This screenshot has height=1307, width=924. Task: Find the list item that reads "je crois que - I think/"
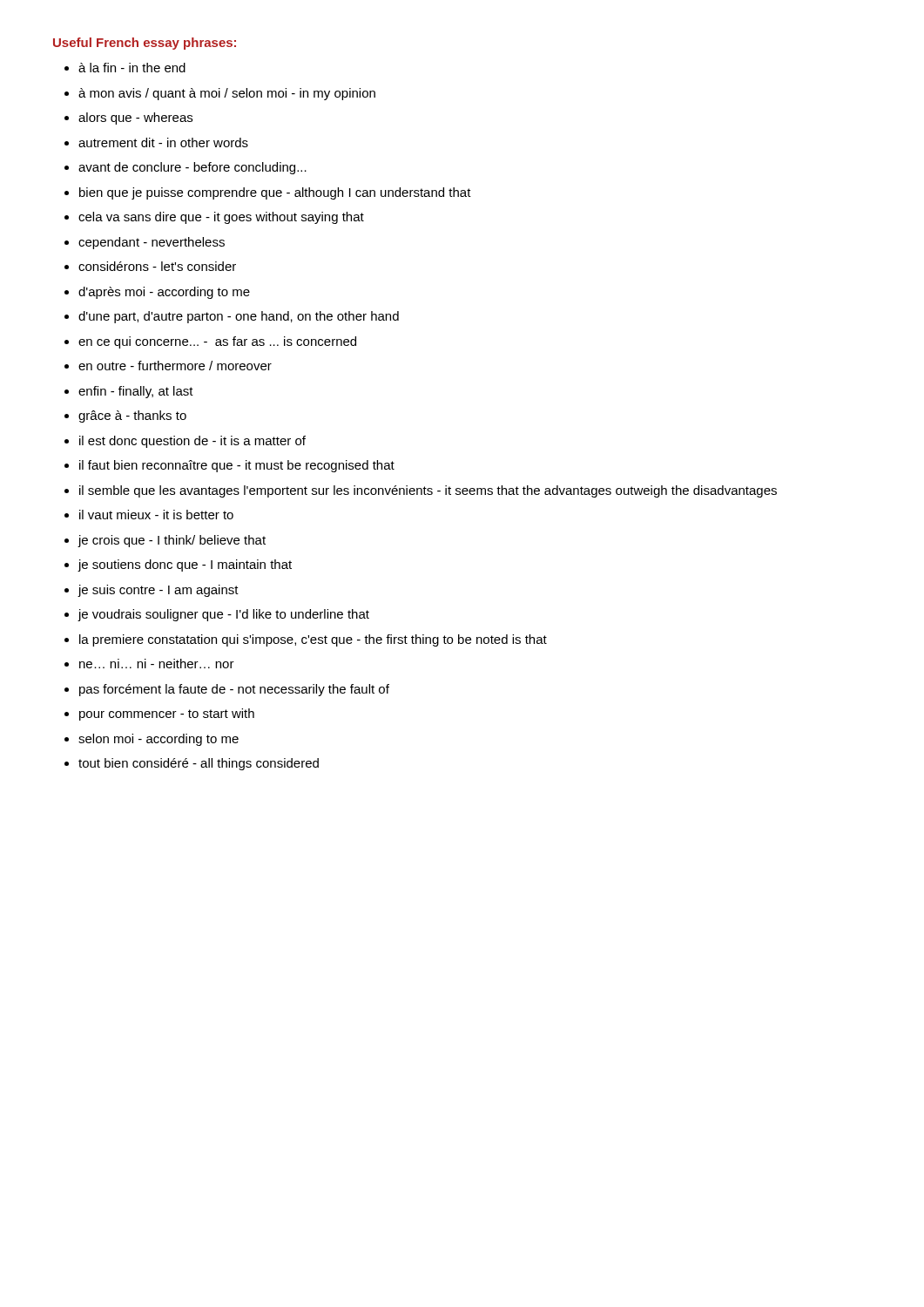point(172,539)
